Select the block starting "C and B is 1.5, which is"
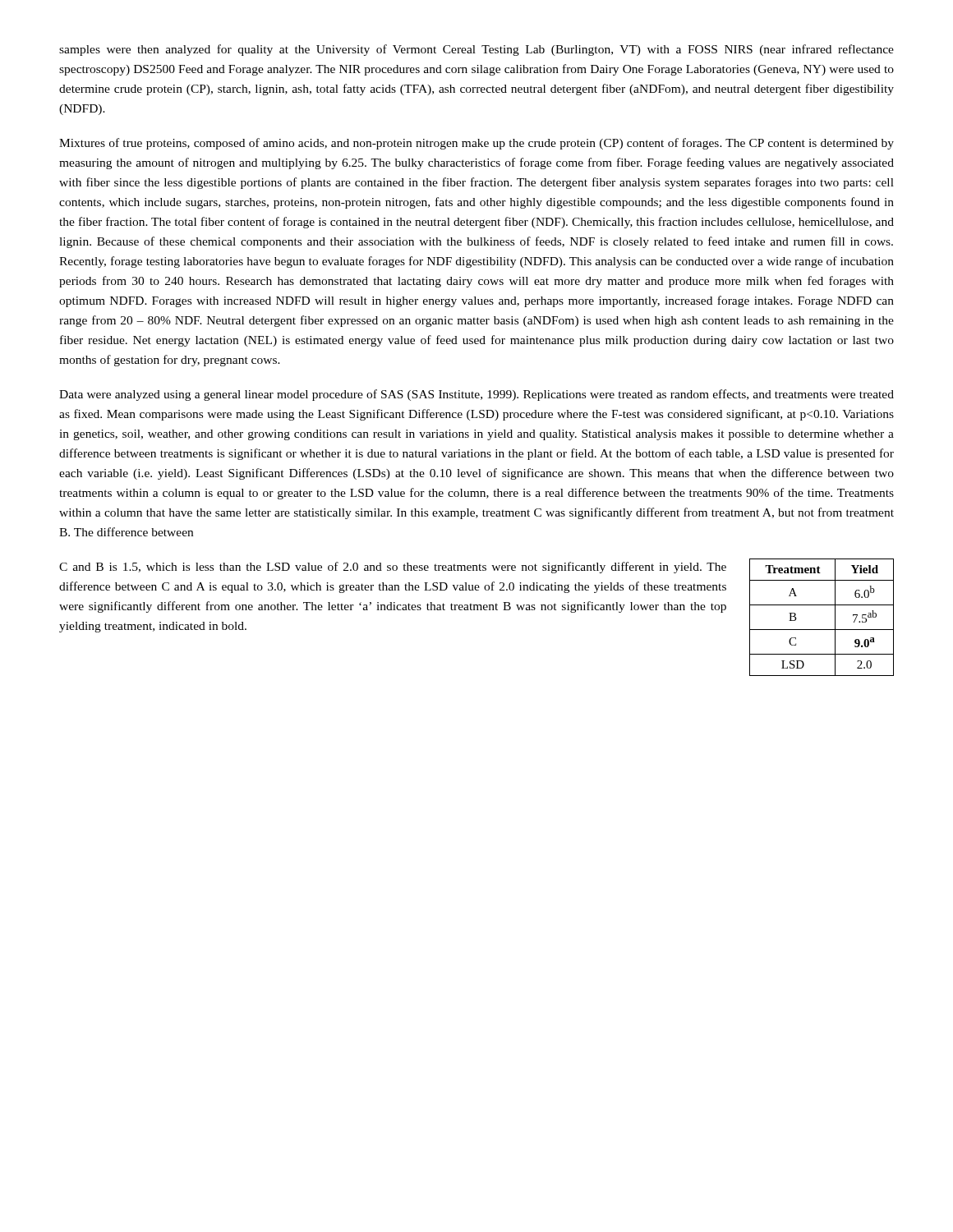 tap(393, 596)
